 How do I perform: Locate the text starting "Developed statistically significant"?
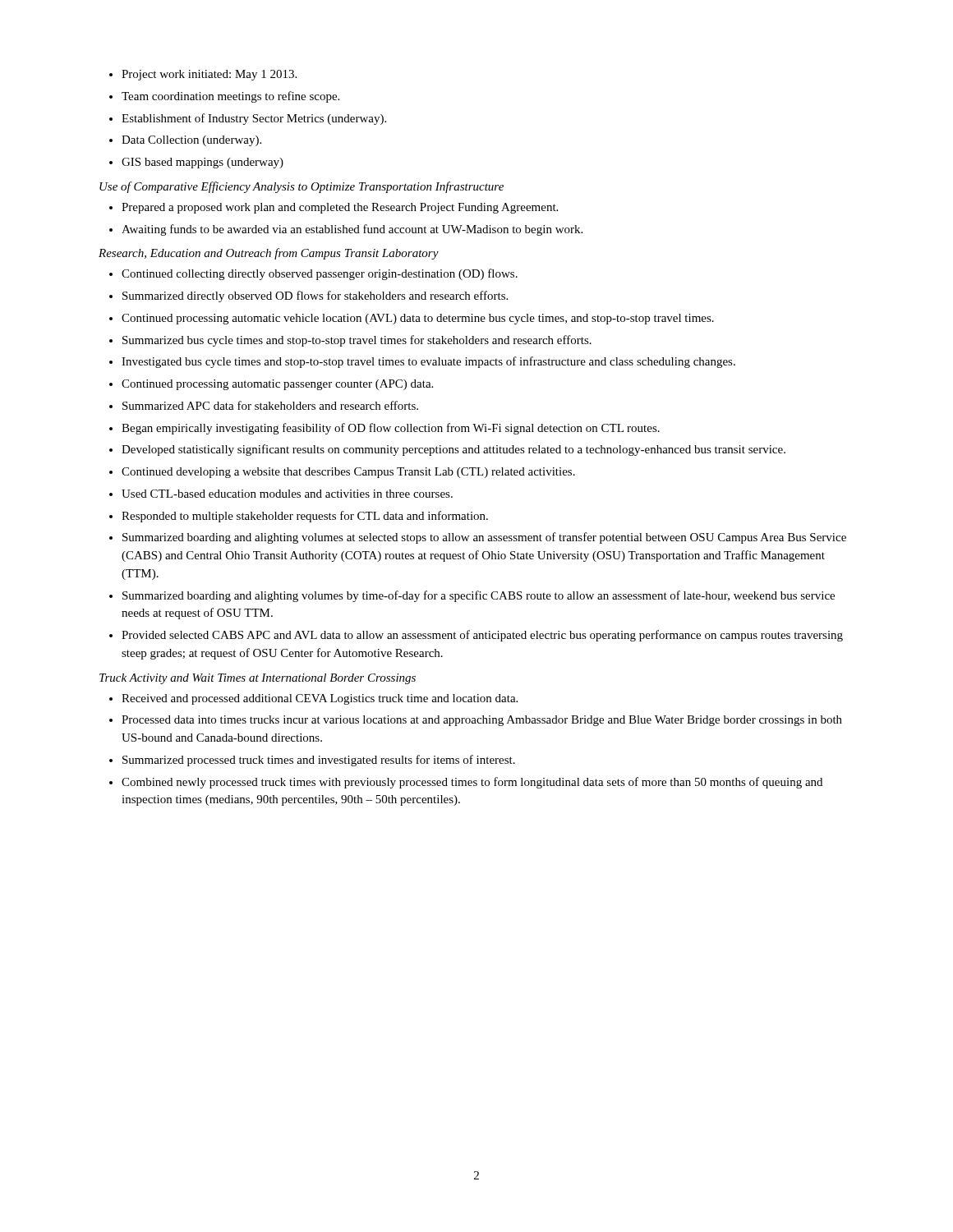(488, 450)
